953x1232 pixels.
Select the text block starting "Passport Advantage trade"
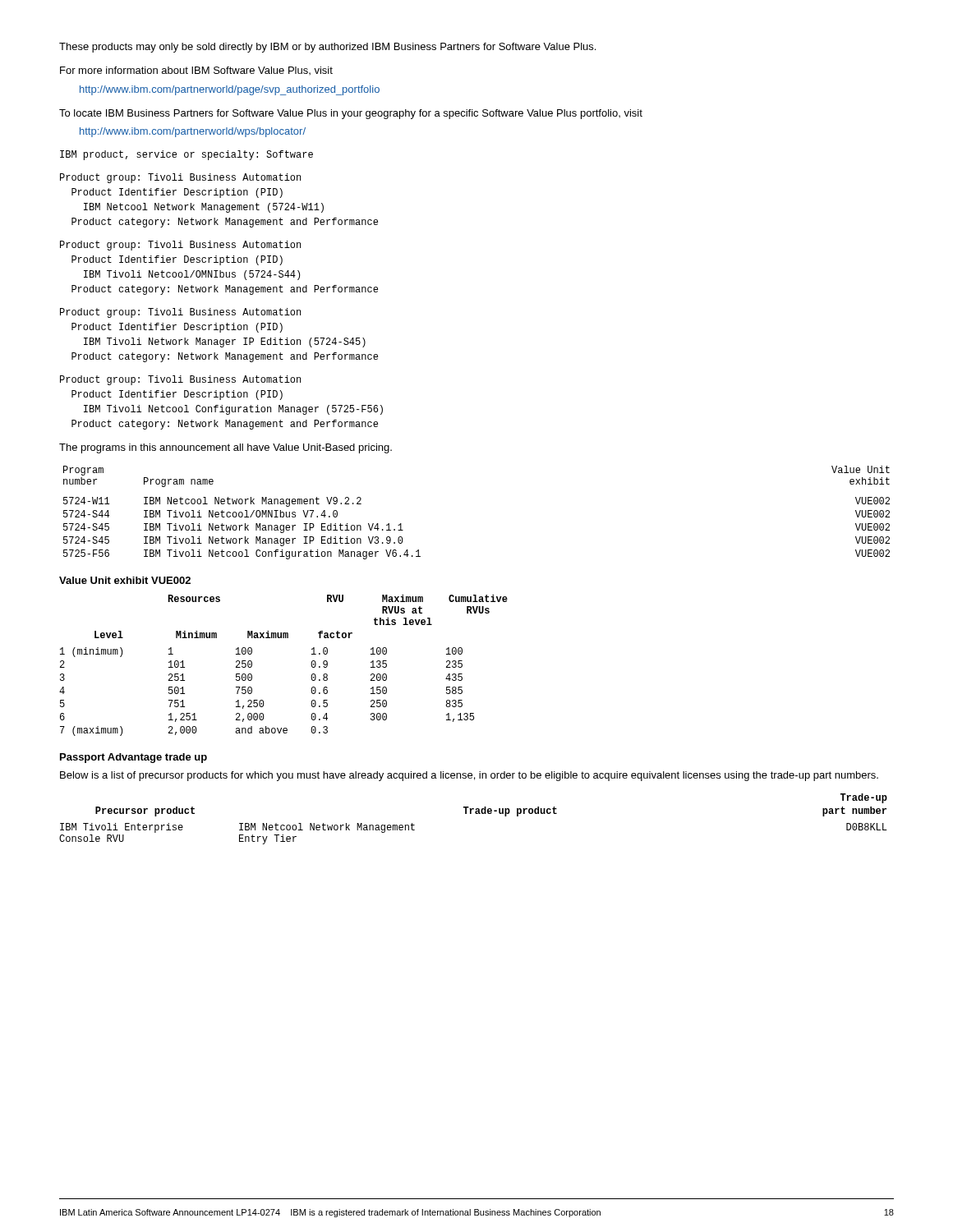133,757
